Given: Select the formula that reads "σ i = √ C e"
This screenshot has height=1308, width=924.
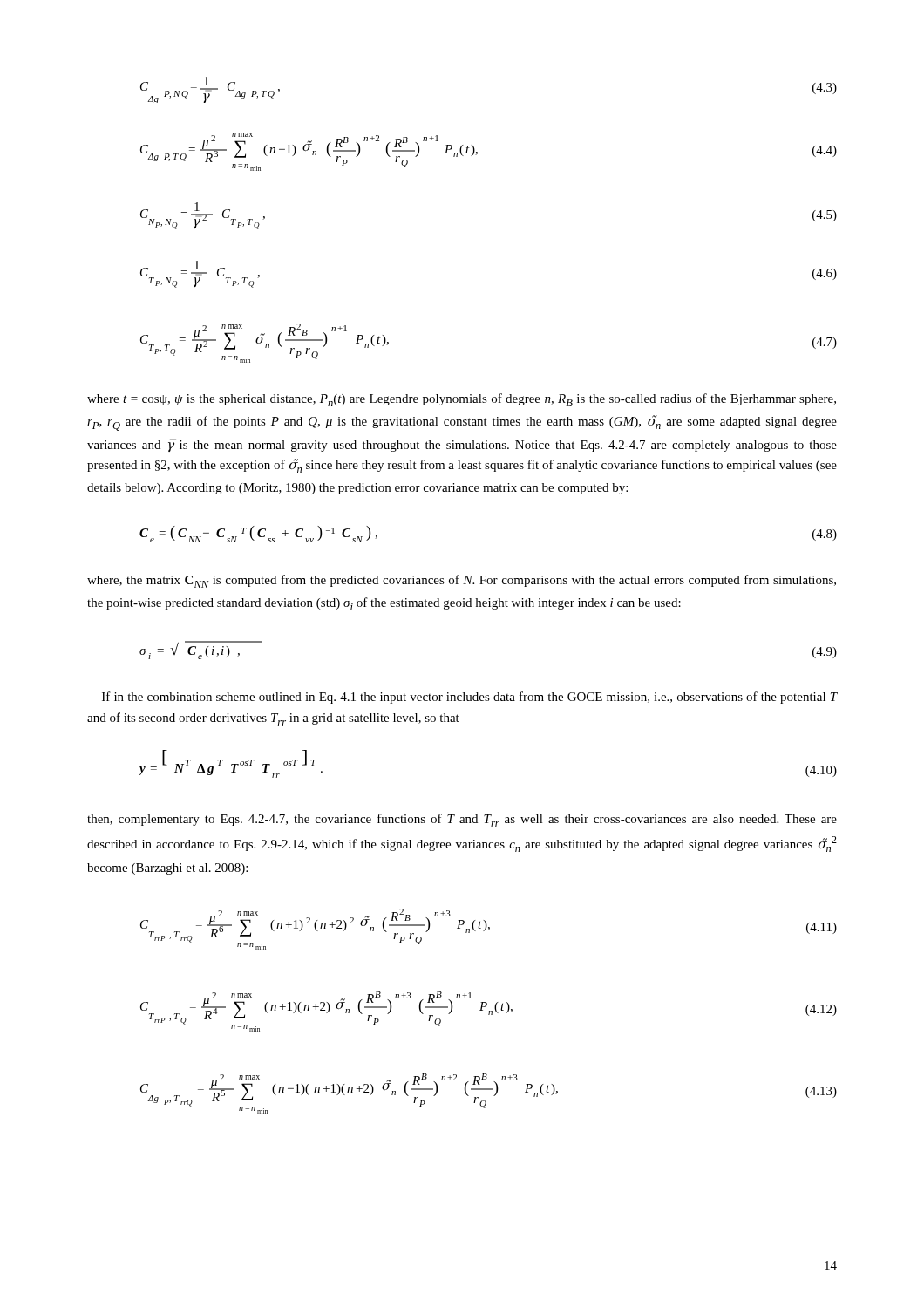Looking at the screenshot, I should point(223,650).
